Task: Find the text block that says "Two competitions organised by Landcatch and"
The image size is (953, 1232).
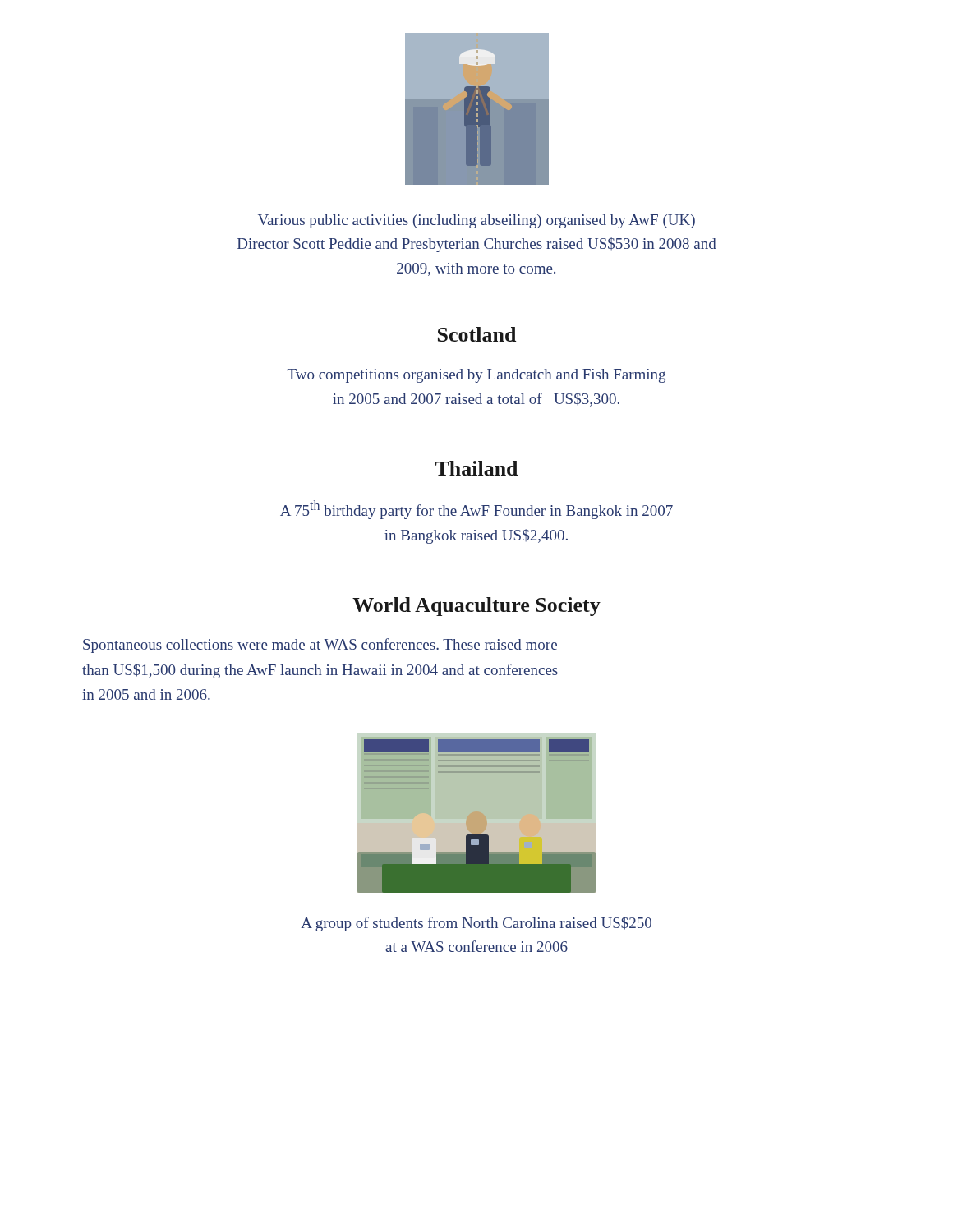Action: pos(476,386)
